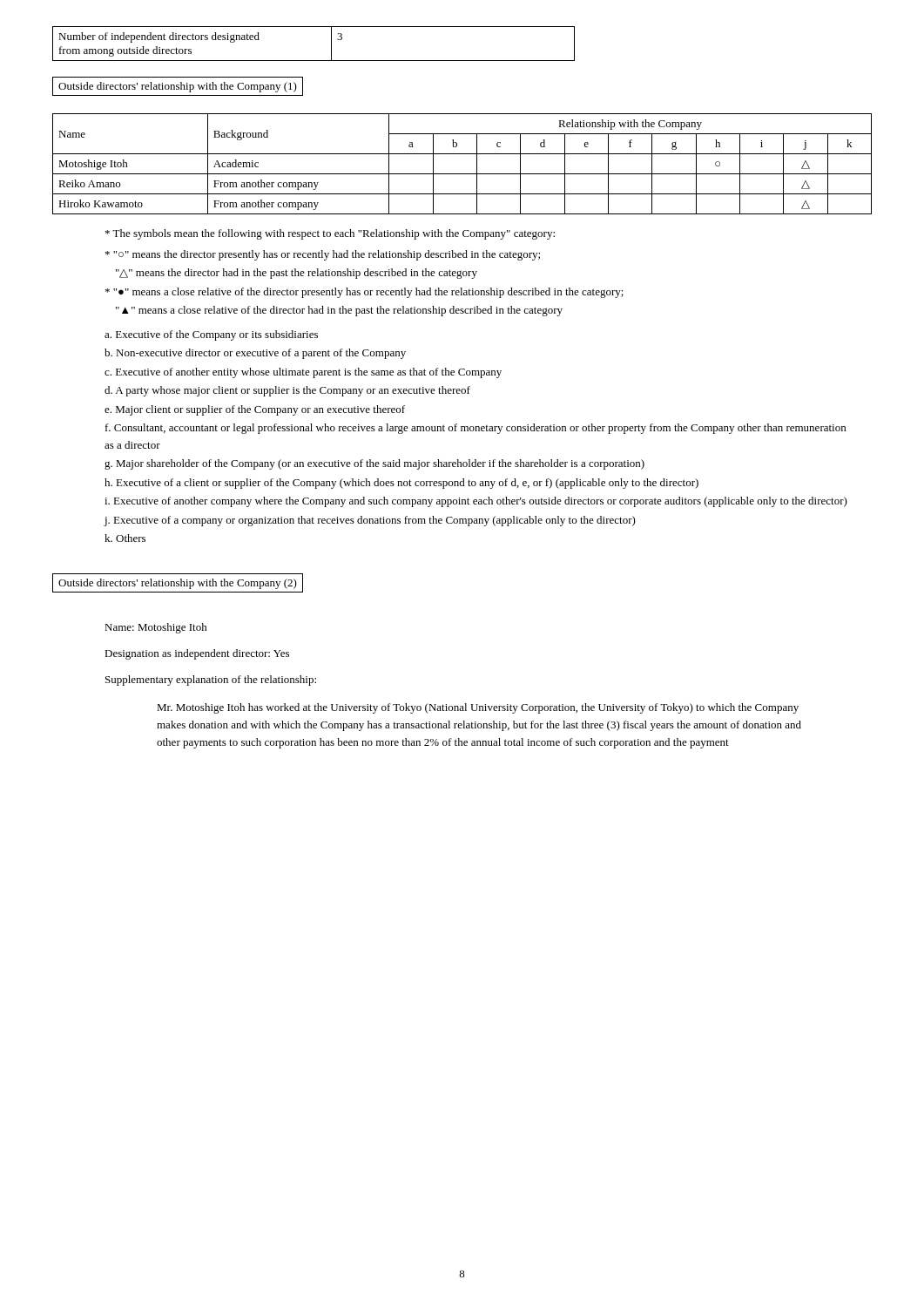Locate the block of text that opens with ""●" means a close relative"
This screenshot has height=1307, width=924.
click(x=364, y=291)
